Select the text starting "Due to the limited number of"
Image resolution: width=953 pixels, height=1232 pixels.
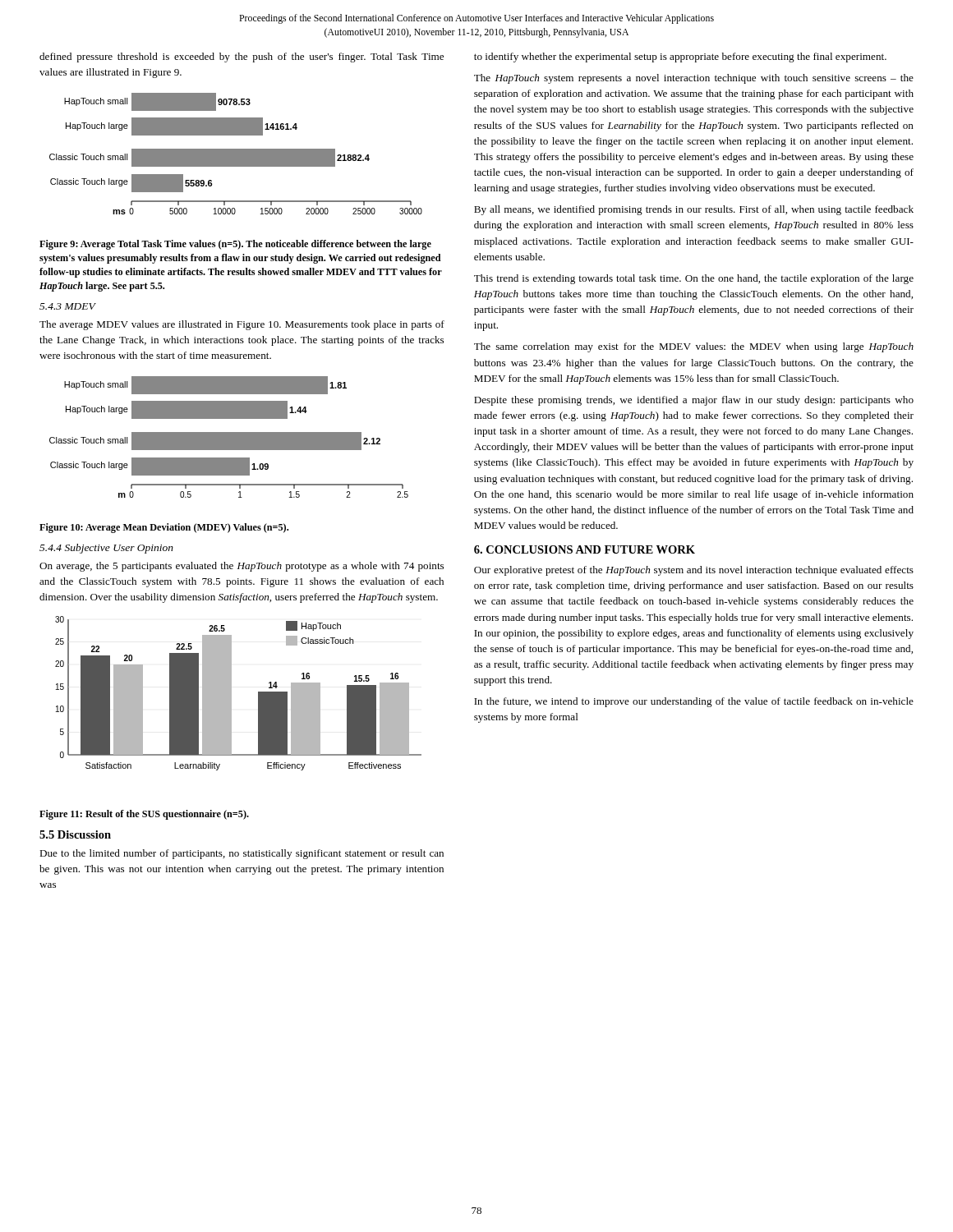click(242, 869)
